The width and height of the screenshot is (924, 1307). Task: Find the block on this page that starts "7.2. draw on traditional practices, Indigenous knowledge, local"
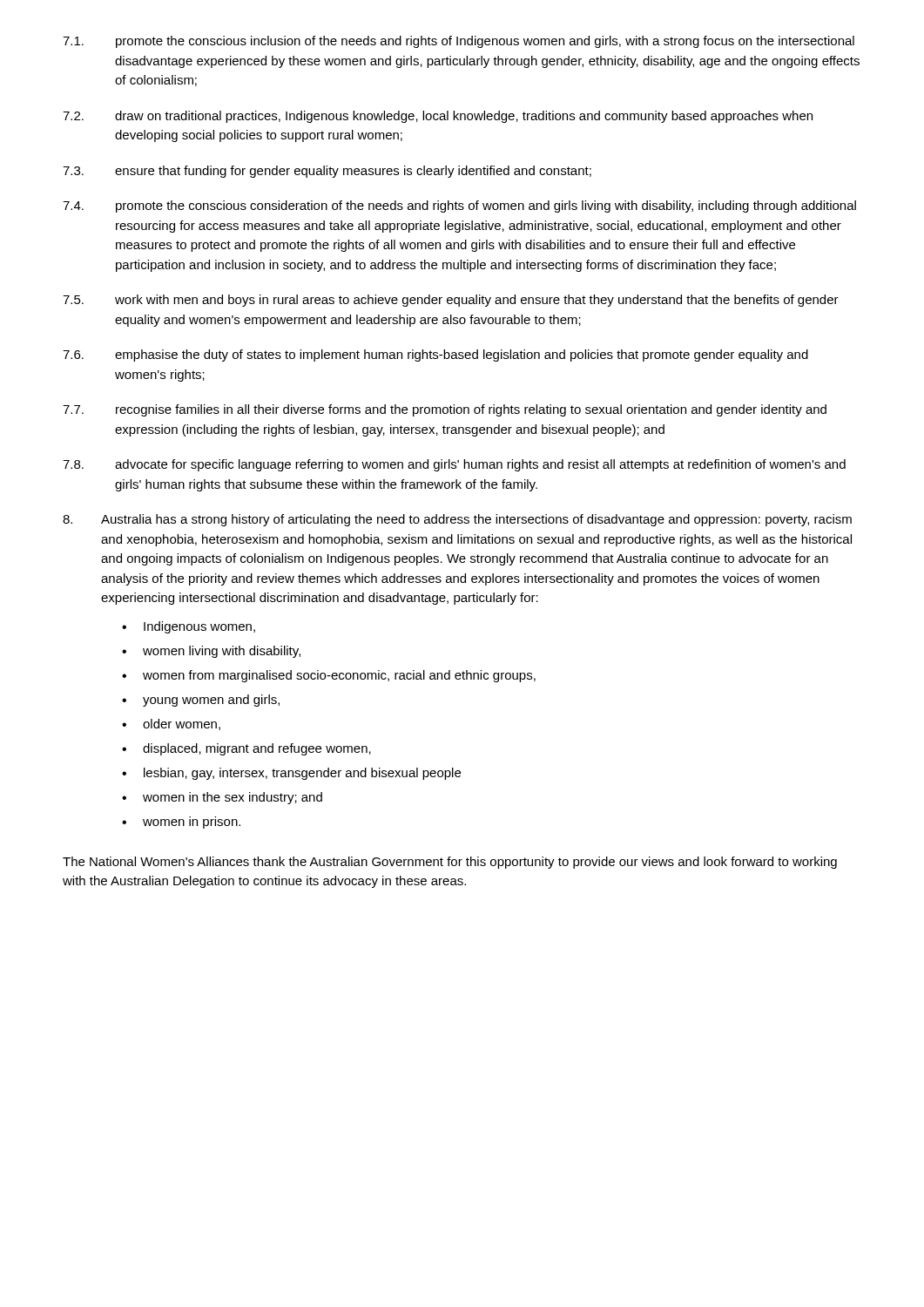click(462, 125)
